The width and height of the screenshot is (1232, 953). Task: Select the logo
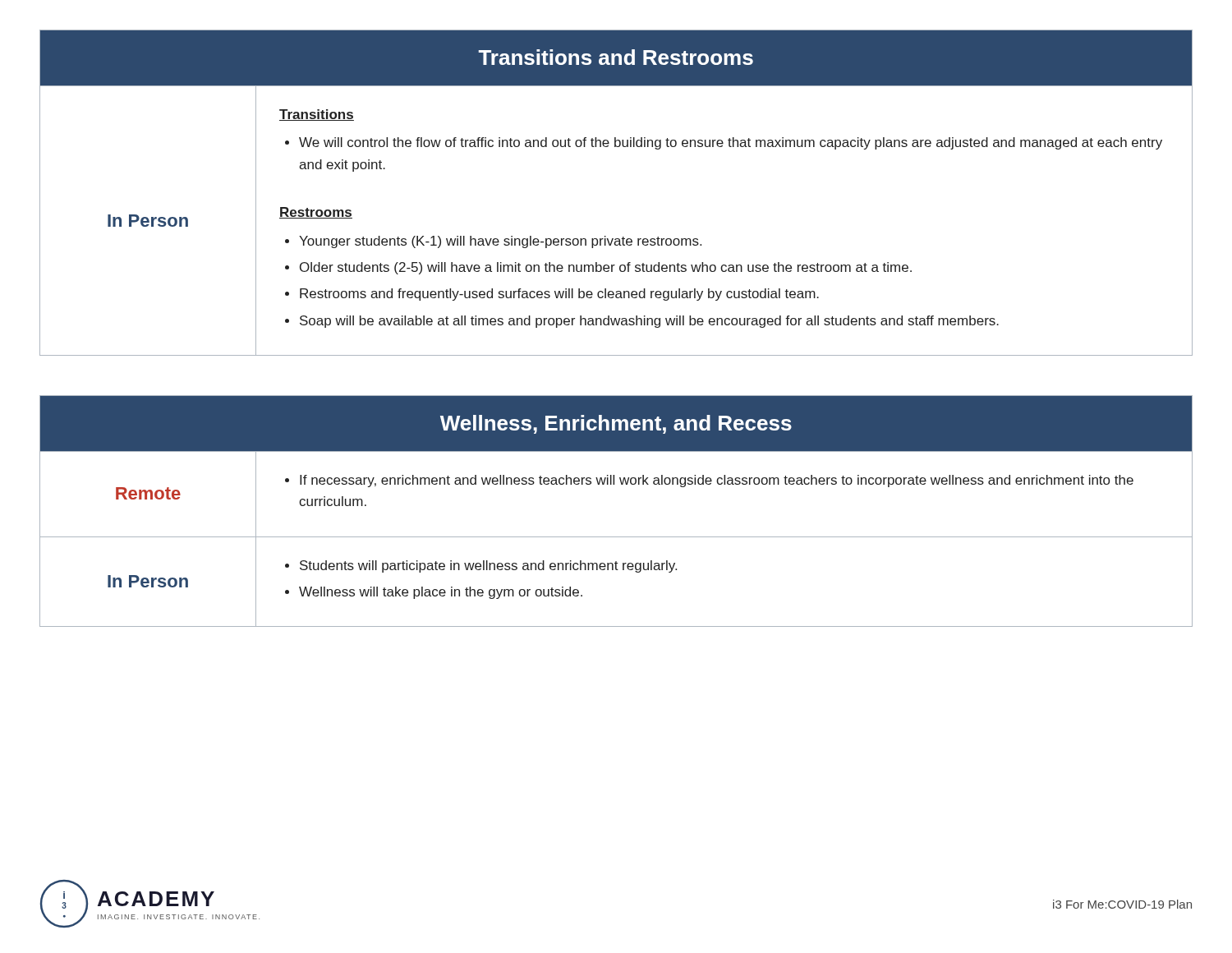(151, 904)
